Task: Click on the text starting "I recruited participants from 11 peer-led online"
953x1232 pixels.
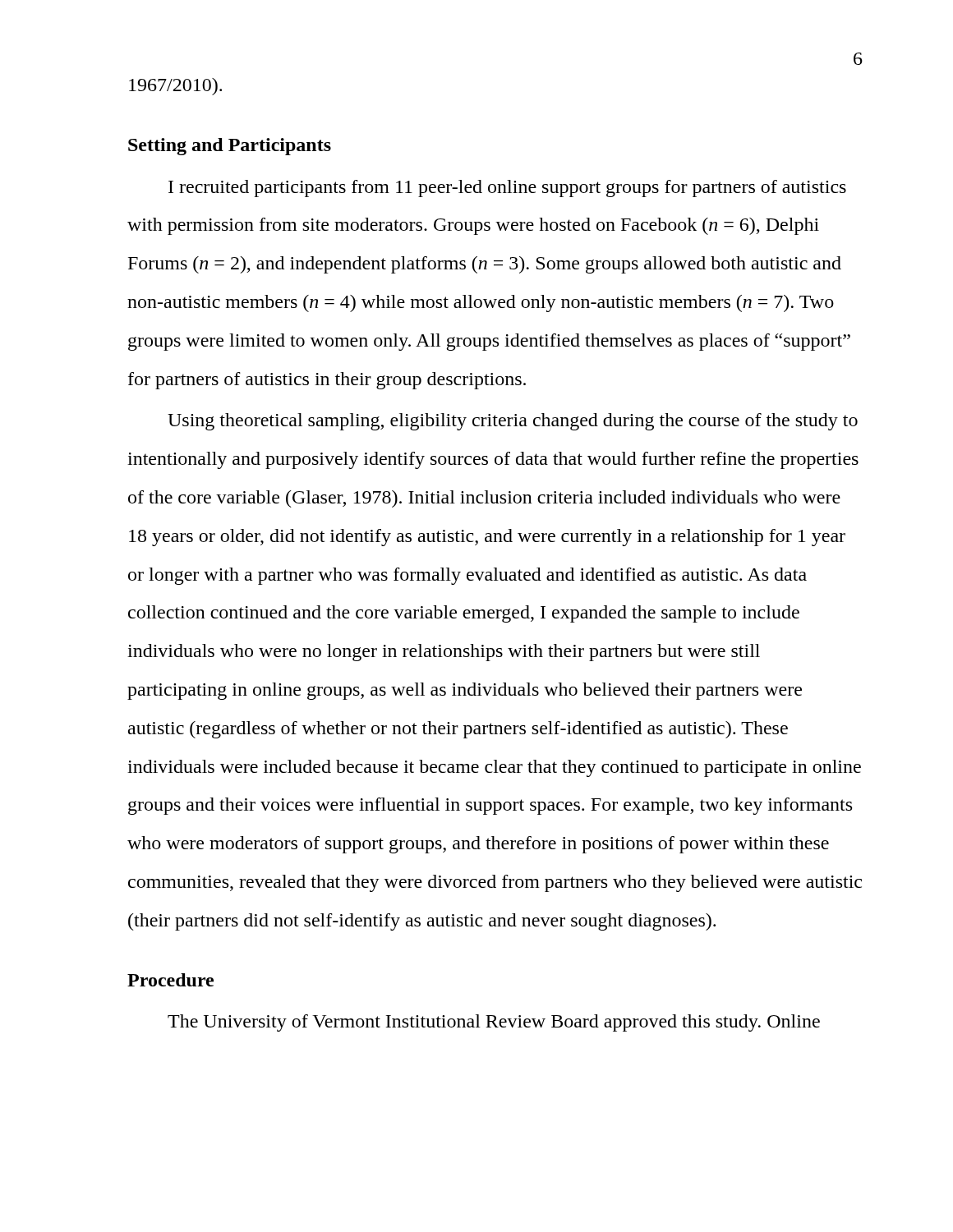Action: pos(507,188)
